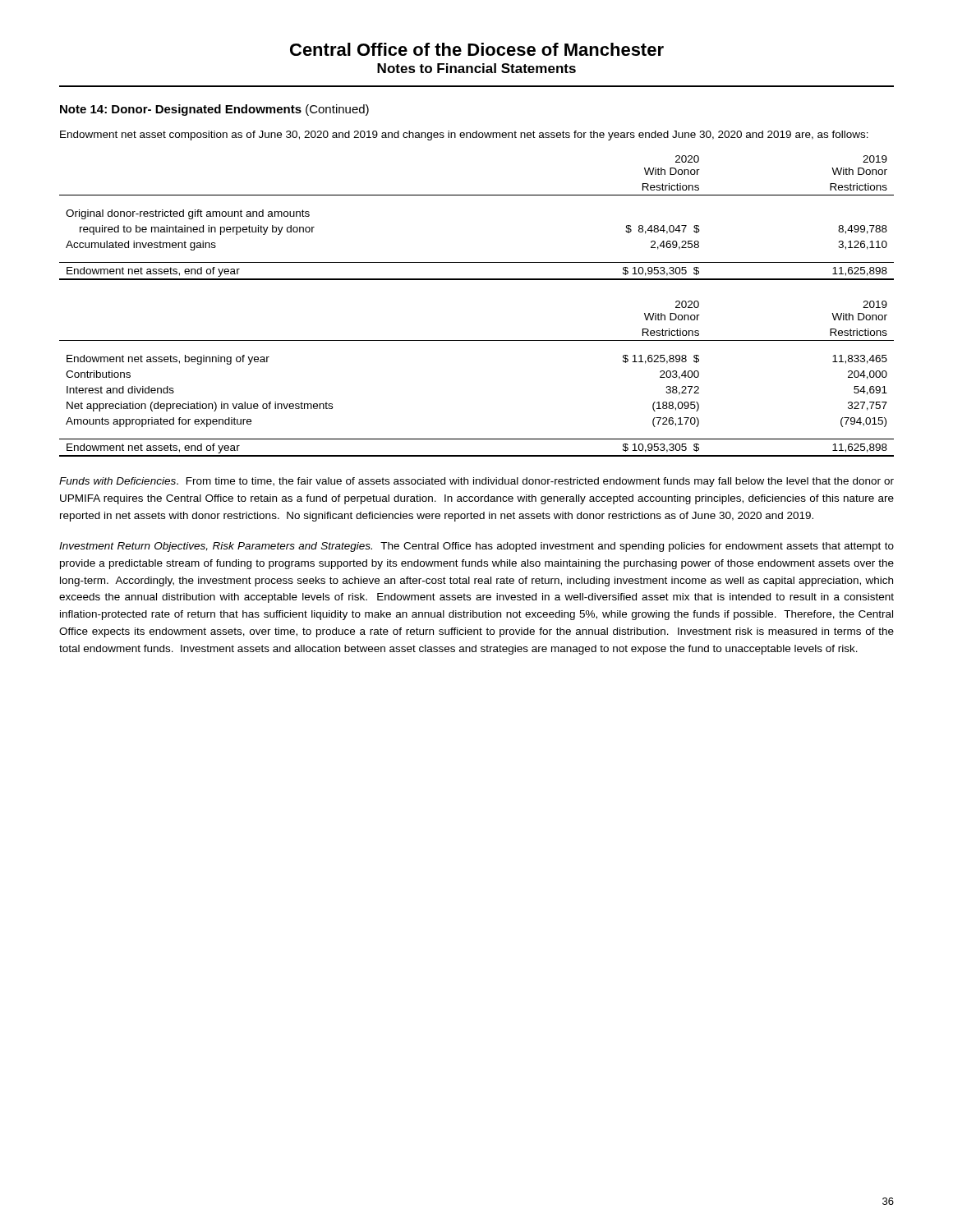Screen dimensions: 1232x953
Task: Click on the table containing "$ 8,484,047 $"
Action: (x=476, y=216)
